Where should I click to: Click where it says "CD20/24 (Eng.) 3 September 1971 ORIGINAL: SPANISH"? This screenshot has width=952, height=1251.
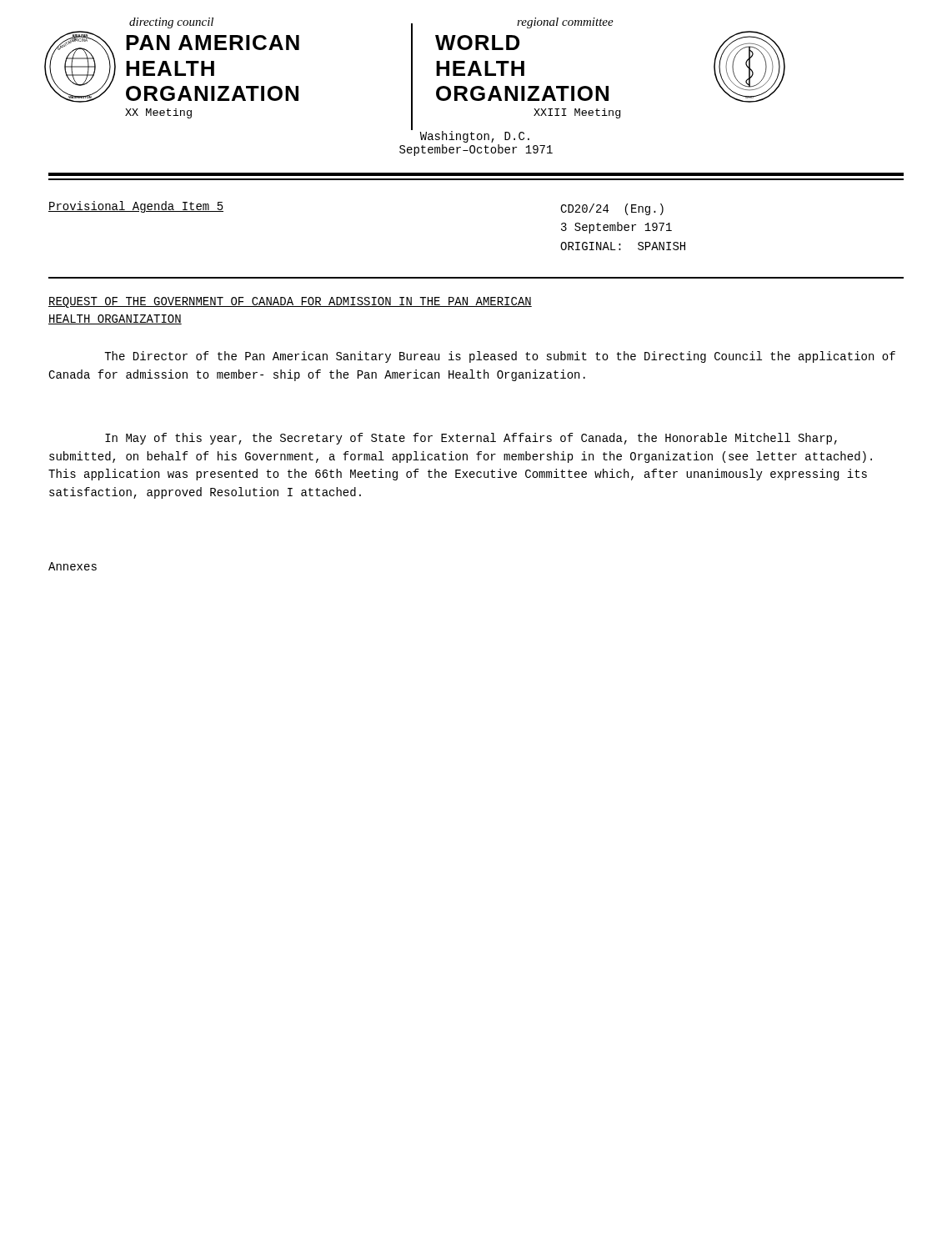623,228
